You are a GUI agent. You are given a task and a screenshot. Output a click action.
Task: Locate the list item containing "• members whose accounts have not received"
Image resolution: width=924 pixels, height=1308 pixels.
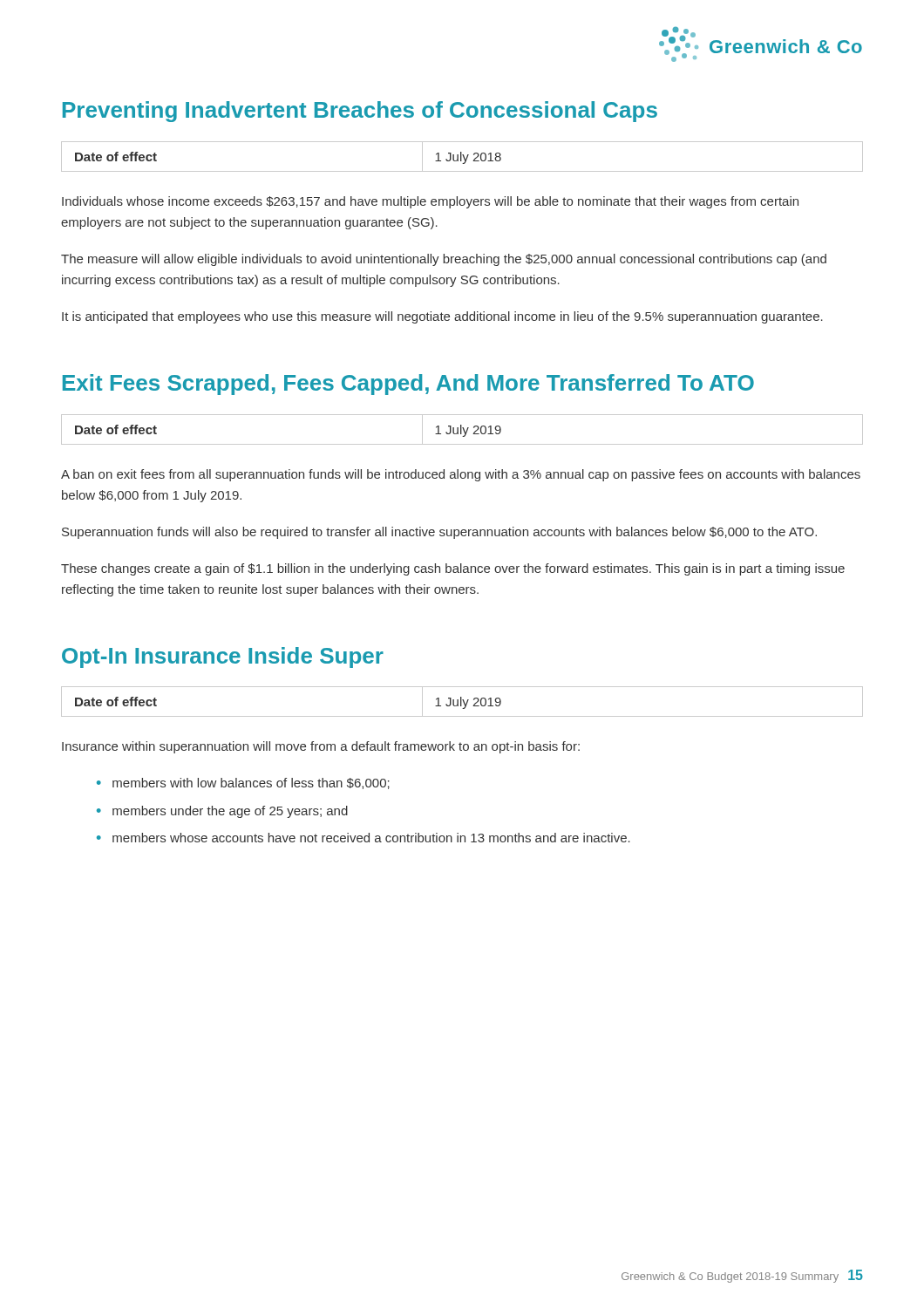pyautogui.click(x=363, y=838)
